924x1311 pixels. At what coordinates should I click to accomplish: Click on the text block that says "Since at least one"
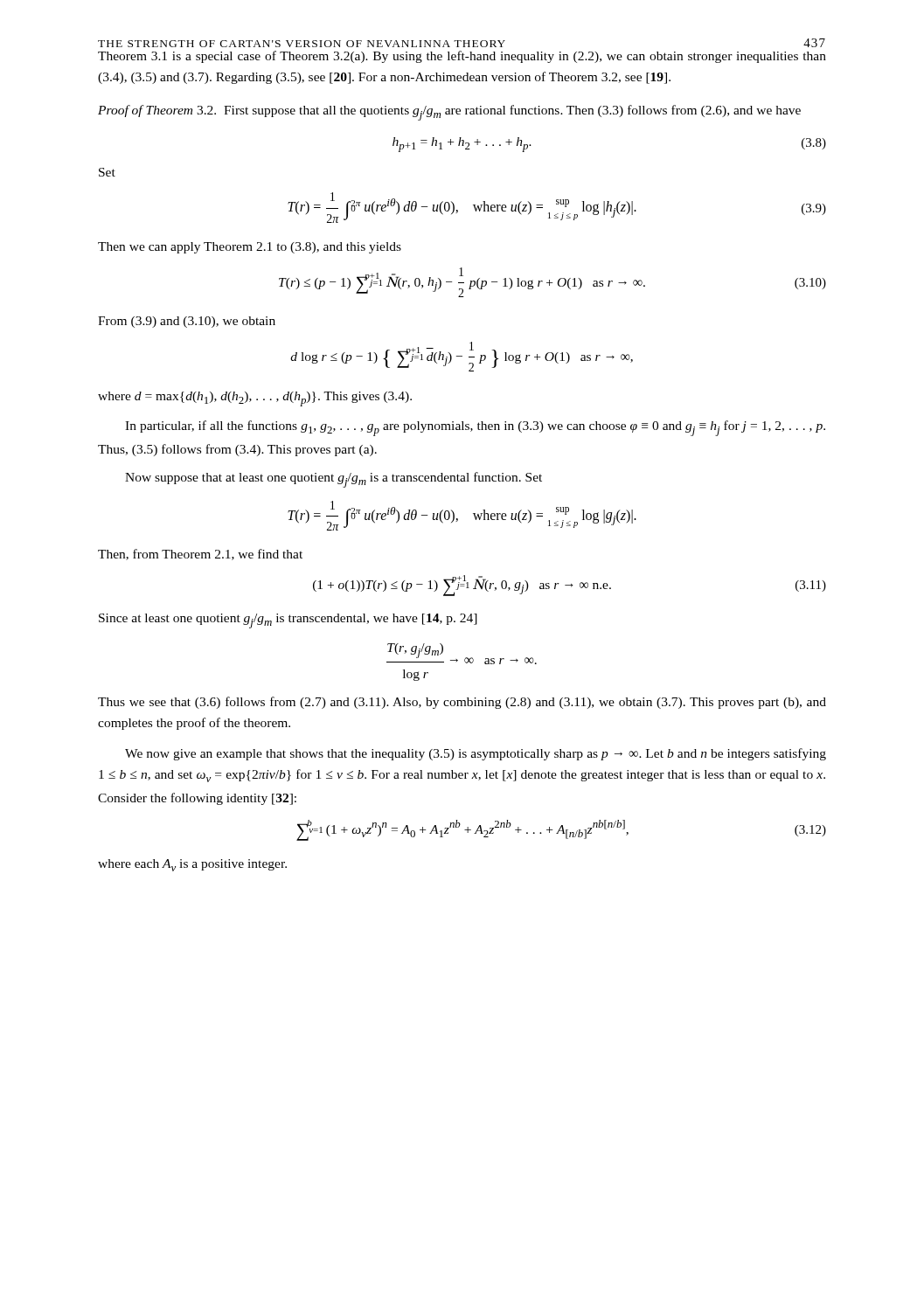[x=288, y=620]
